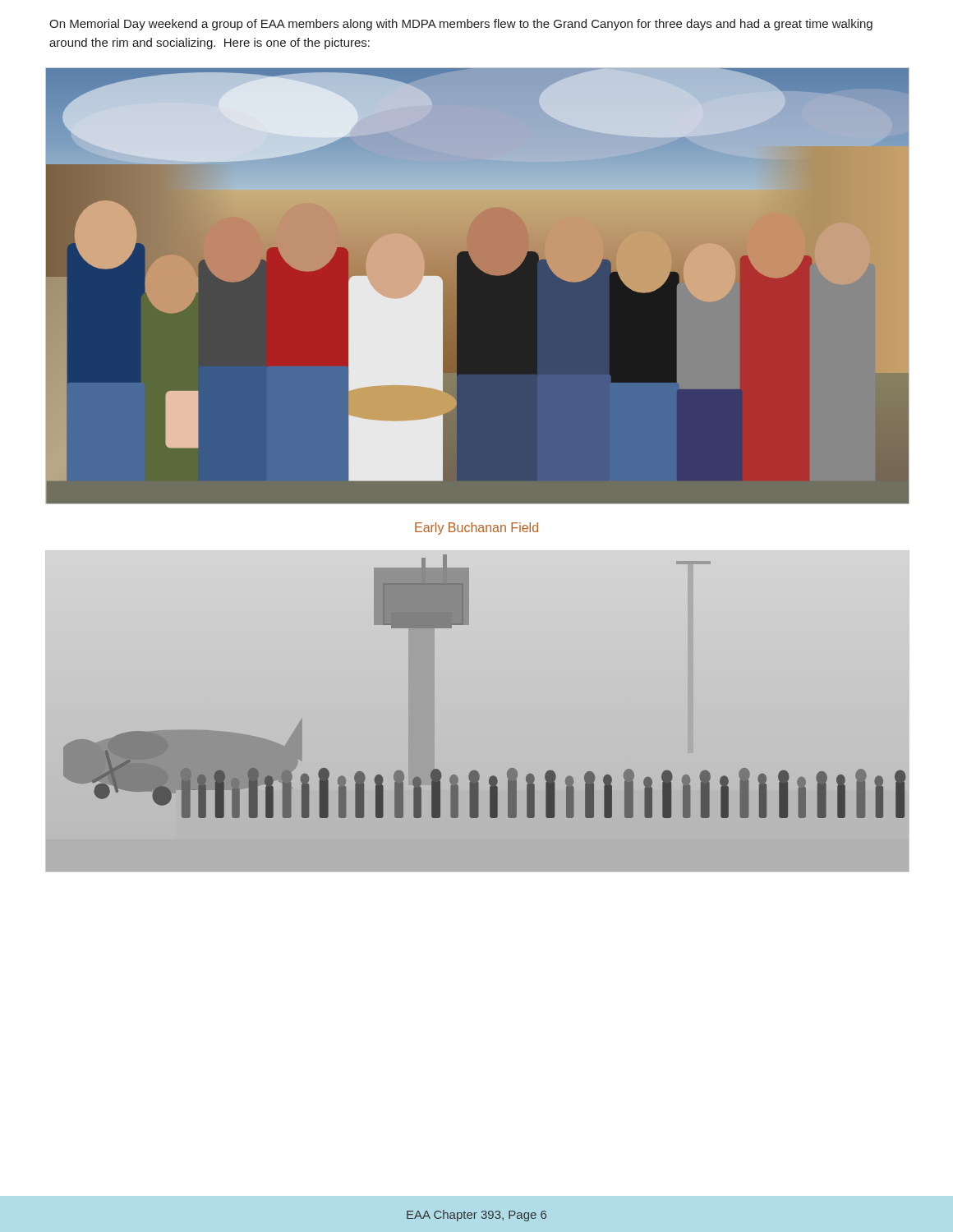
Task: Select the text starting "Early Buchanan Field"
Action: click(x=476, y=528)
